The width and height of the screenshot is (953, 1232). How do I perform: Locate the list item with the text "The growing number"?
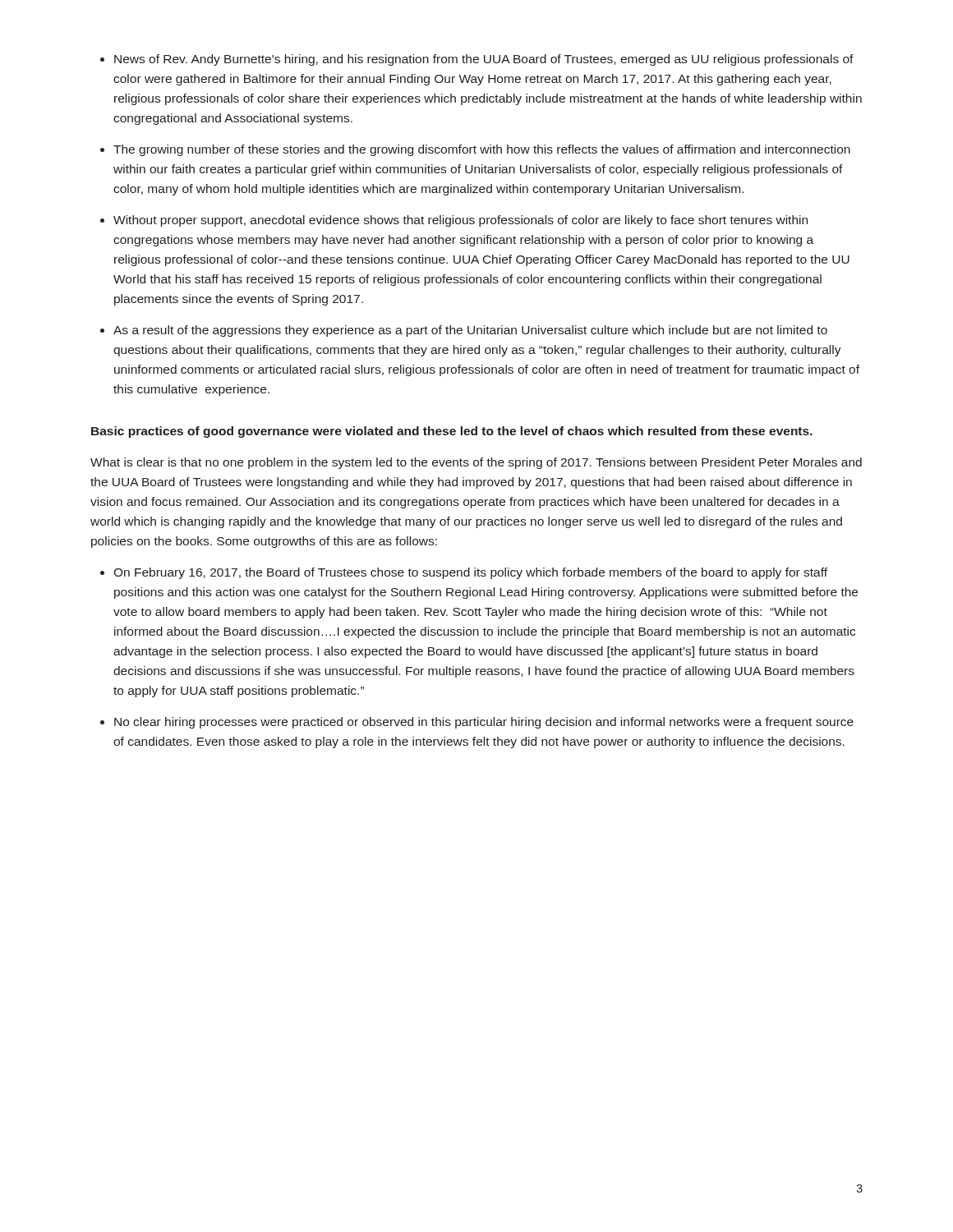point(488,169)
